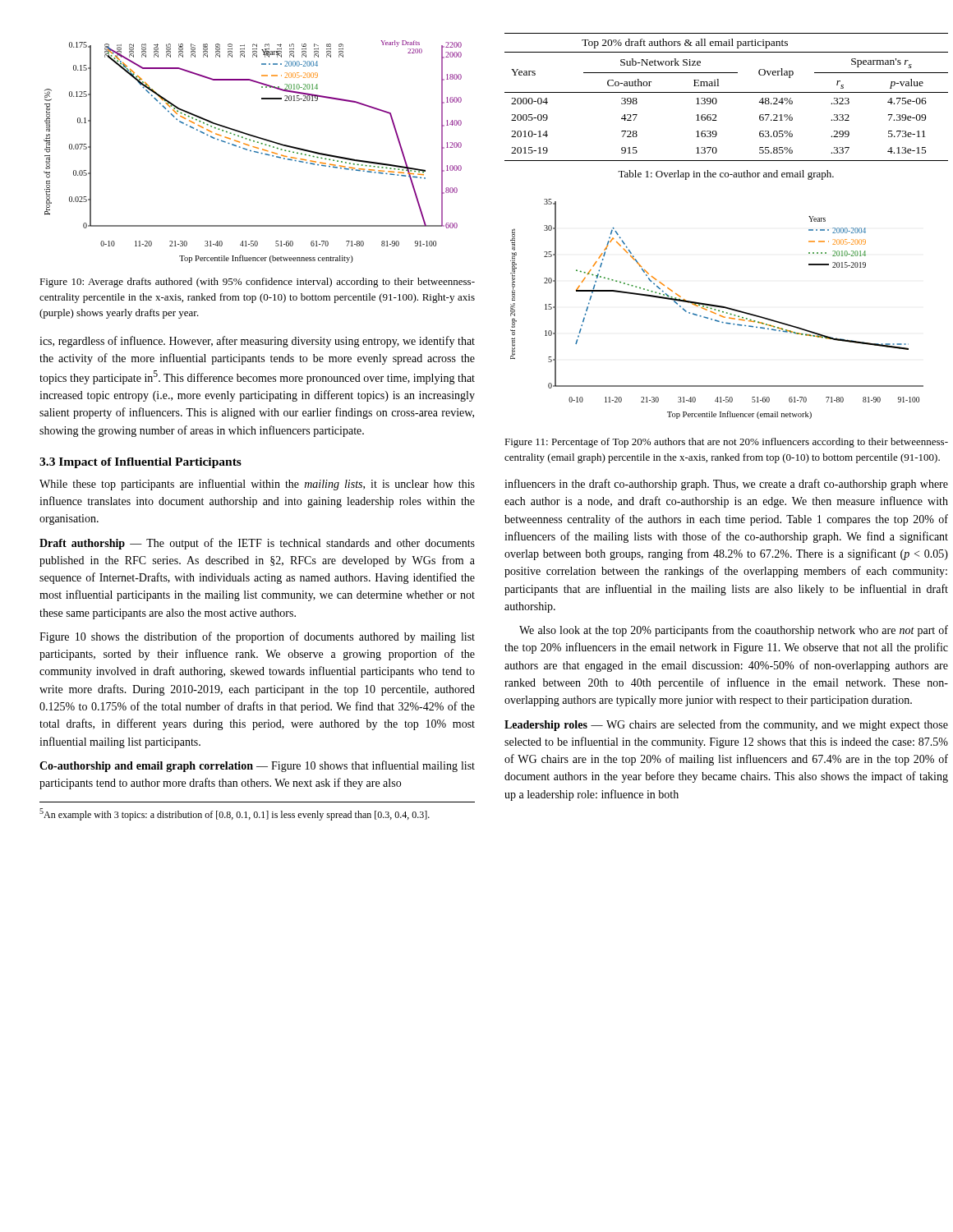953x1232 pixels.
Task: Find the caption that reads "Figure 11: Percentage of"
Action: point(726,449)
